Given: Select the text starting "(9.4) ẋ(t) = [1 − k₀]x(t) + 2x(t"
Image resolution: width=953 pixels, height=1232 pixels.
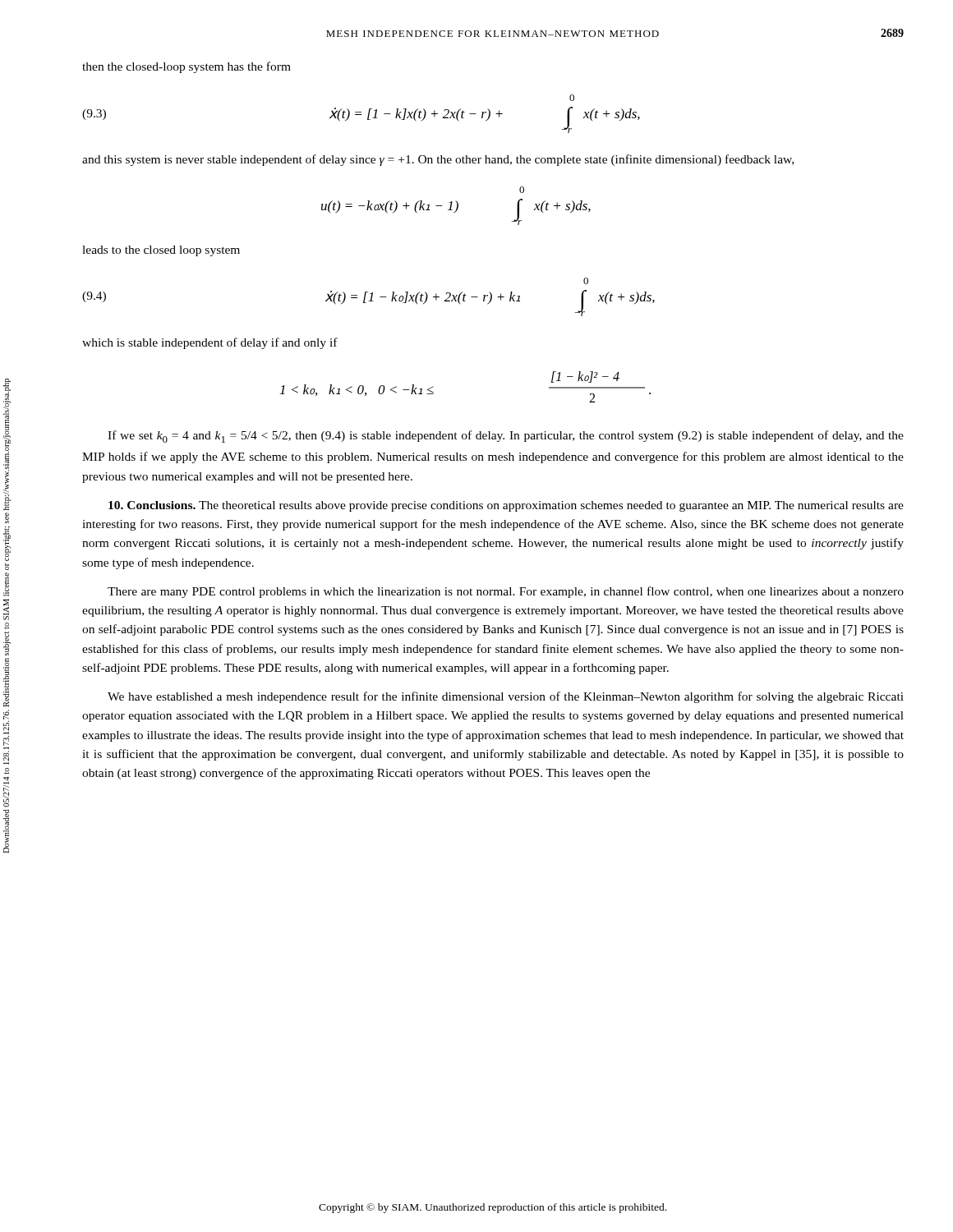Looking at the screenshot, I should click(493, 295).
